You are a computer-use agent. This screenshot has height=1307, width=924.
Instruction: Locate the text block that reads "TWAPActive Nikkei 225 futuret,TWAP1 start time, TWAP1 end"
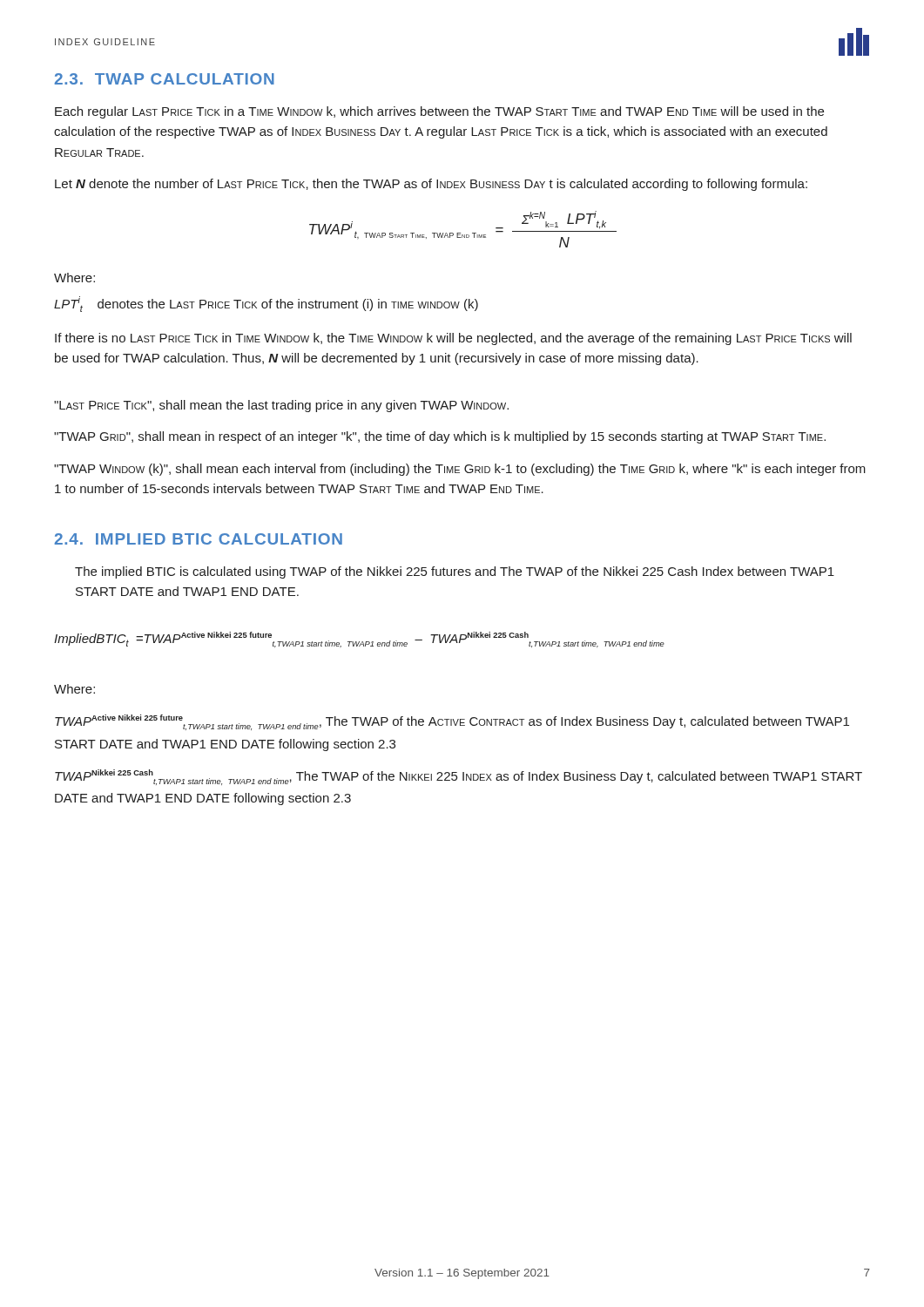point(462,733)
